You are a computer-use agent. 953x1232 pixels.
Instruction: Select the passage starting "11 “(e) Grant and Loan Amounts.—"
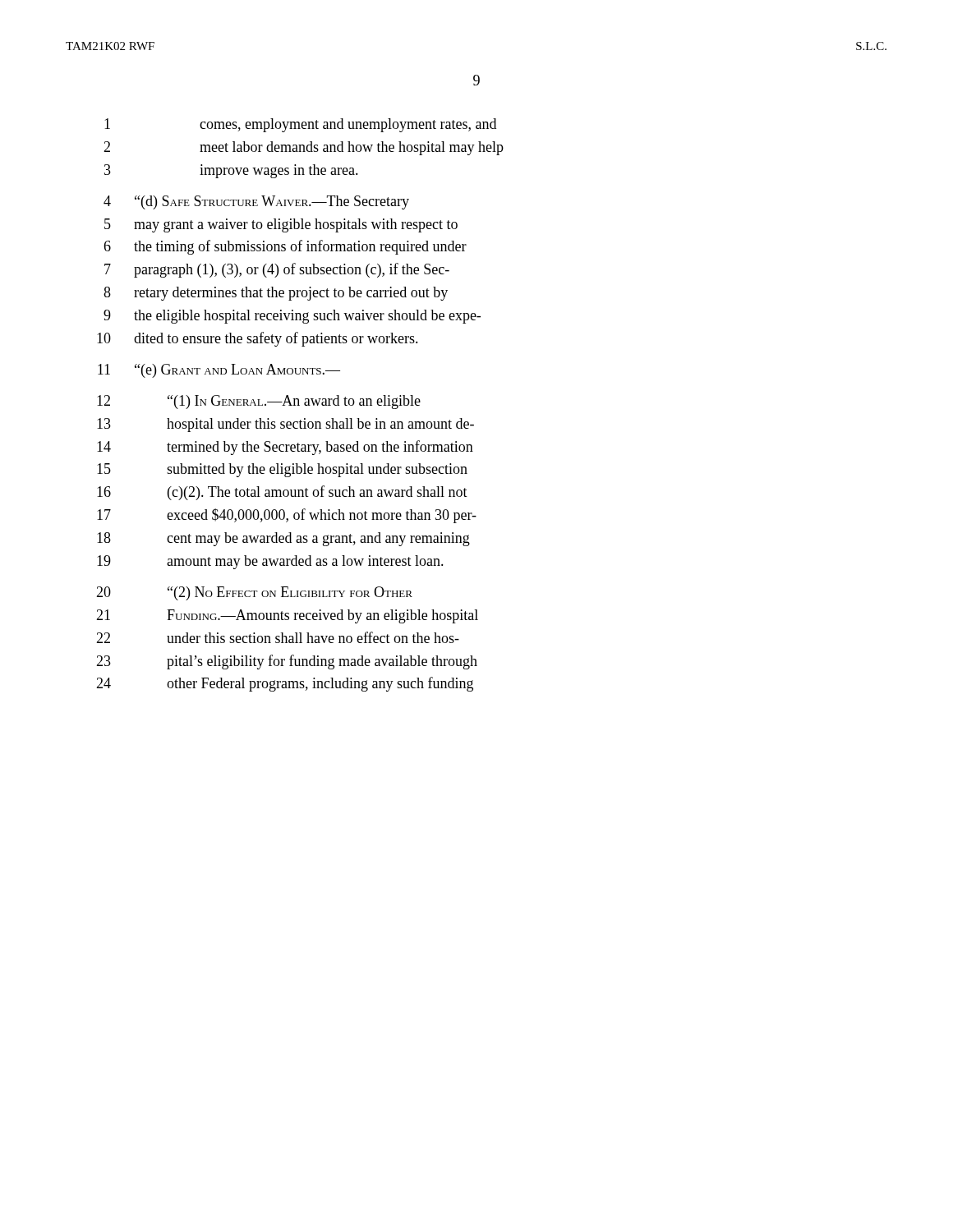(219, 371)
